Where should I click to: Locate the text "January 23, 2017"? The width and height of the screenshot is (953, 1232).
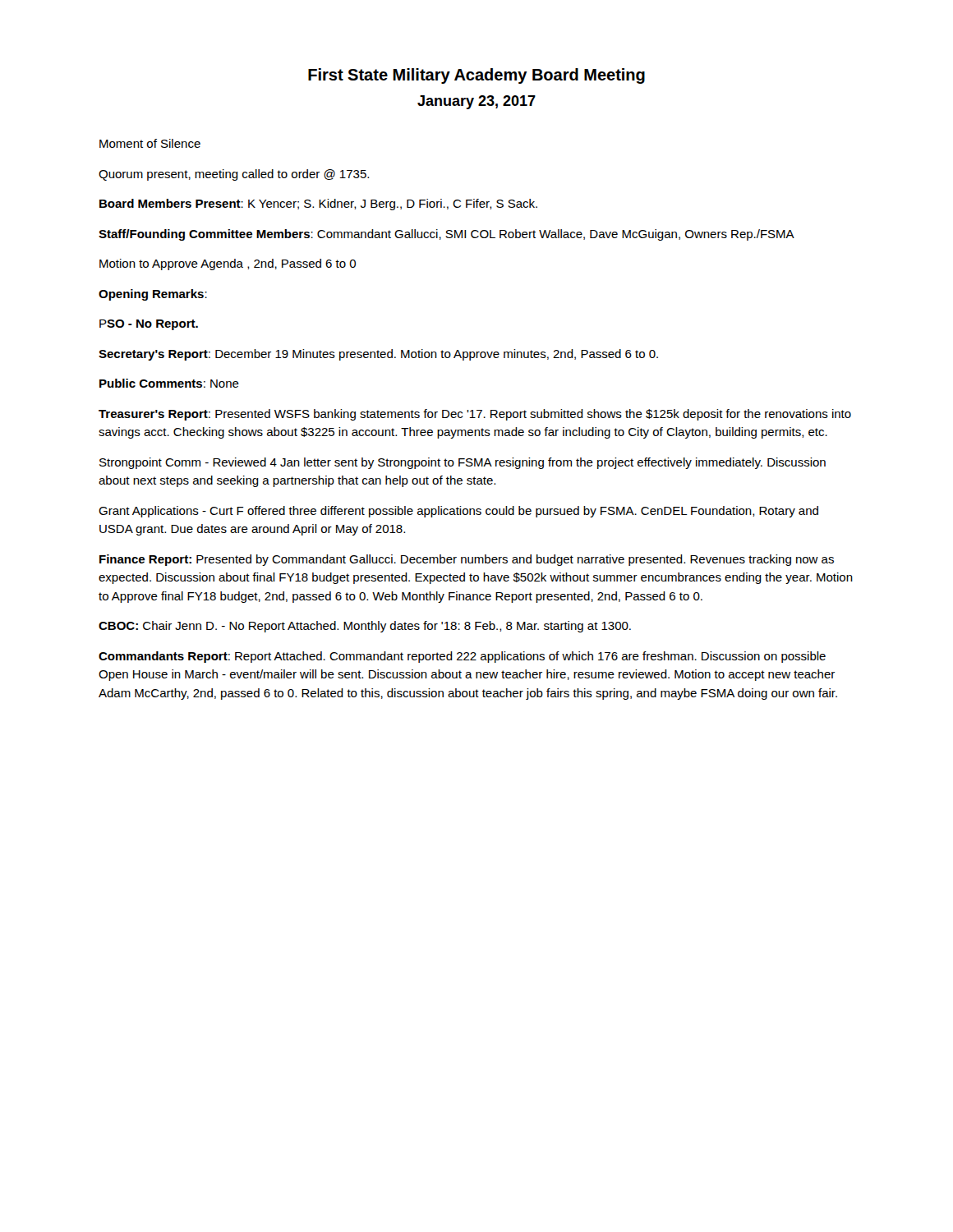(476, 101)
